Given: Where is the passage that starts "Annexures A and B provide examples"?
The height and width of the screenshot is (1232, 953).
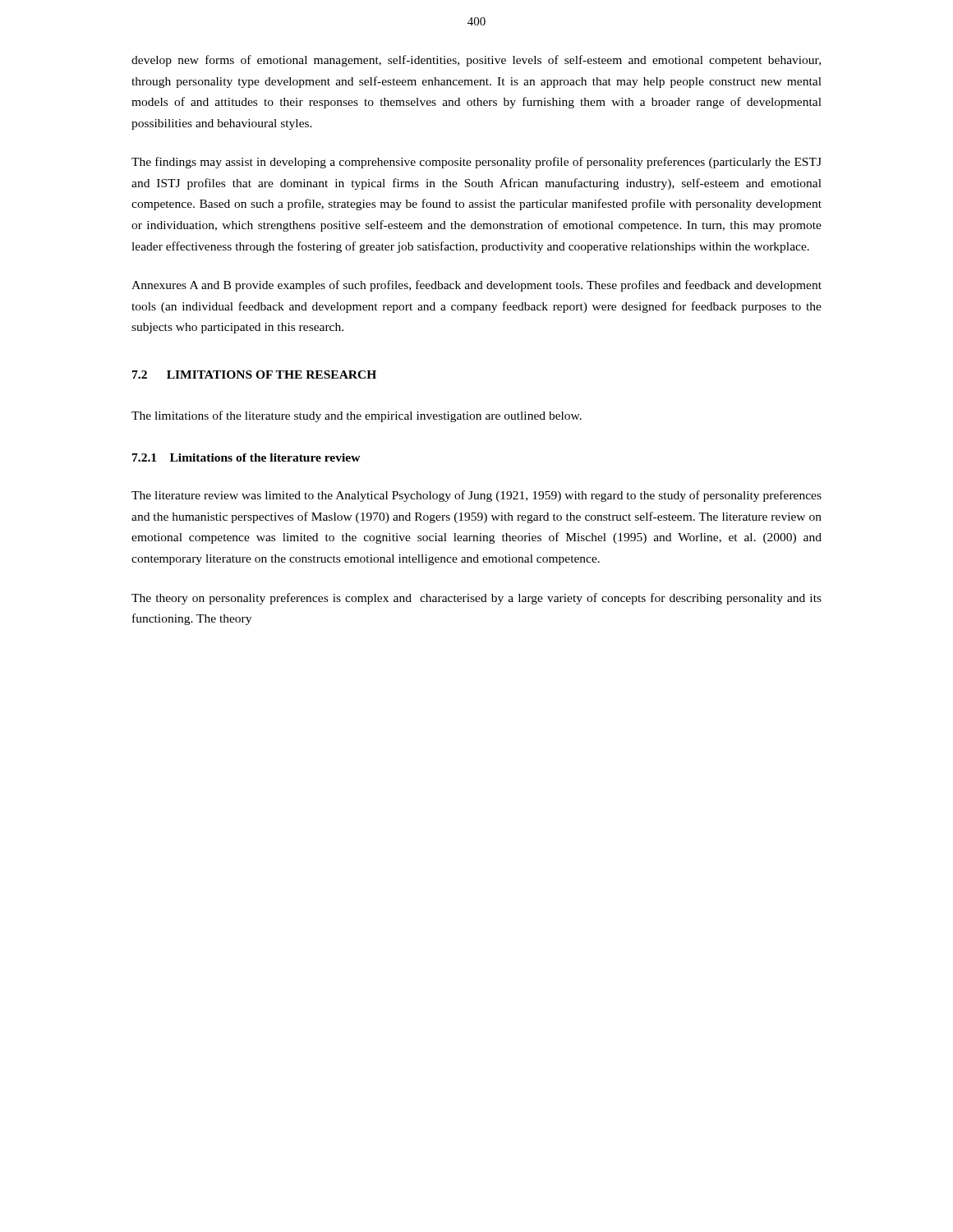Looking at the screenshot, I should (x=476, y=306).
